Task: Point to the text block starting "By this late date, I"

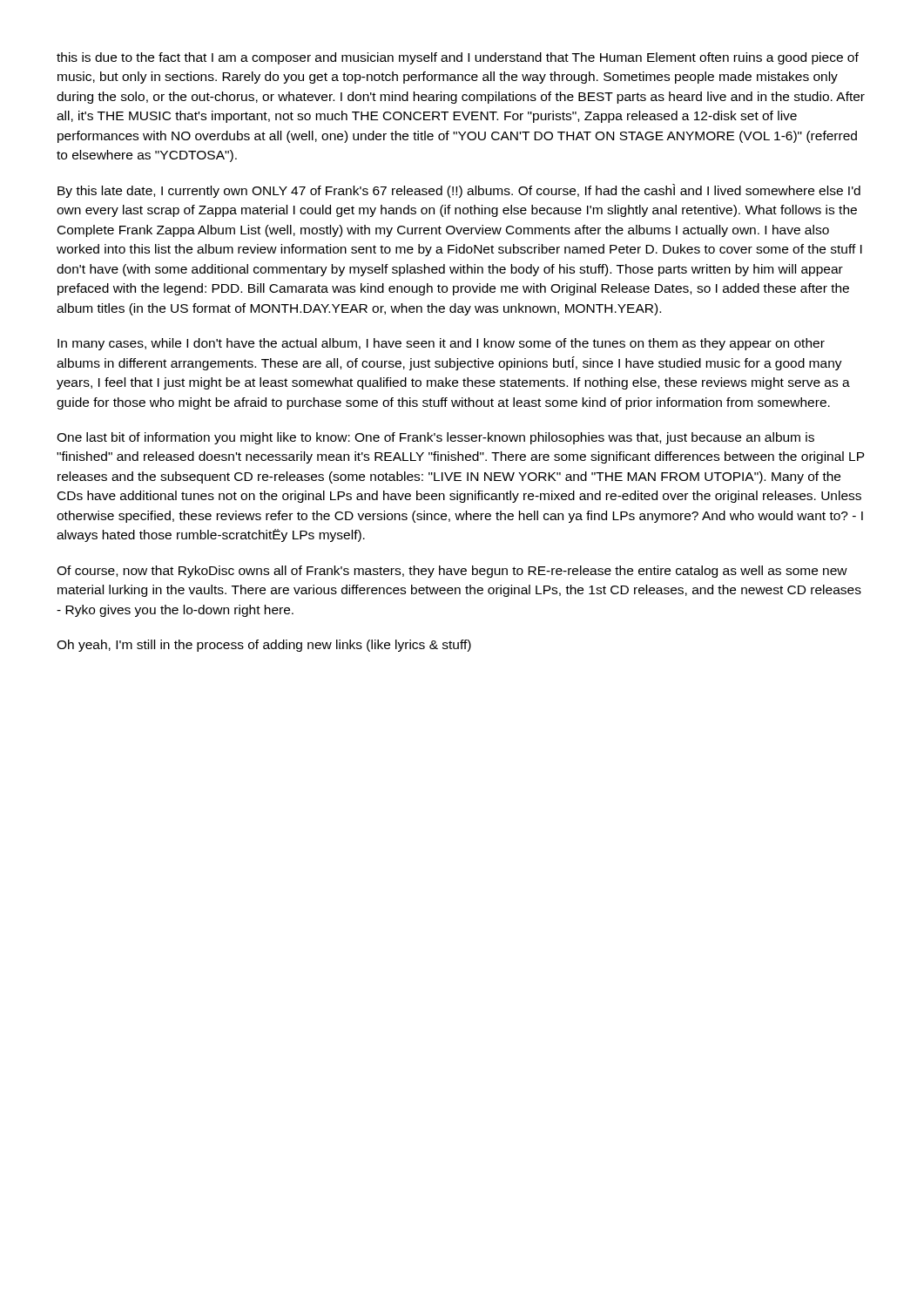Action: click(460, 249)
